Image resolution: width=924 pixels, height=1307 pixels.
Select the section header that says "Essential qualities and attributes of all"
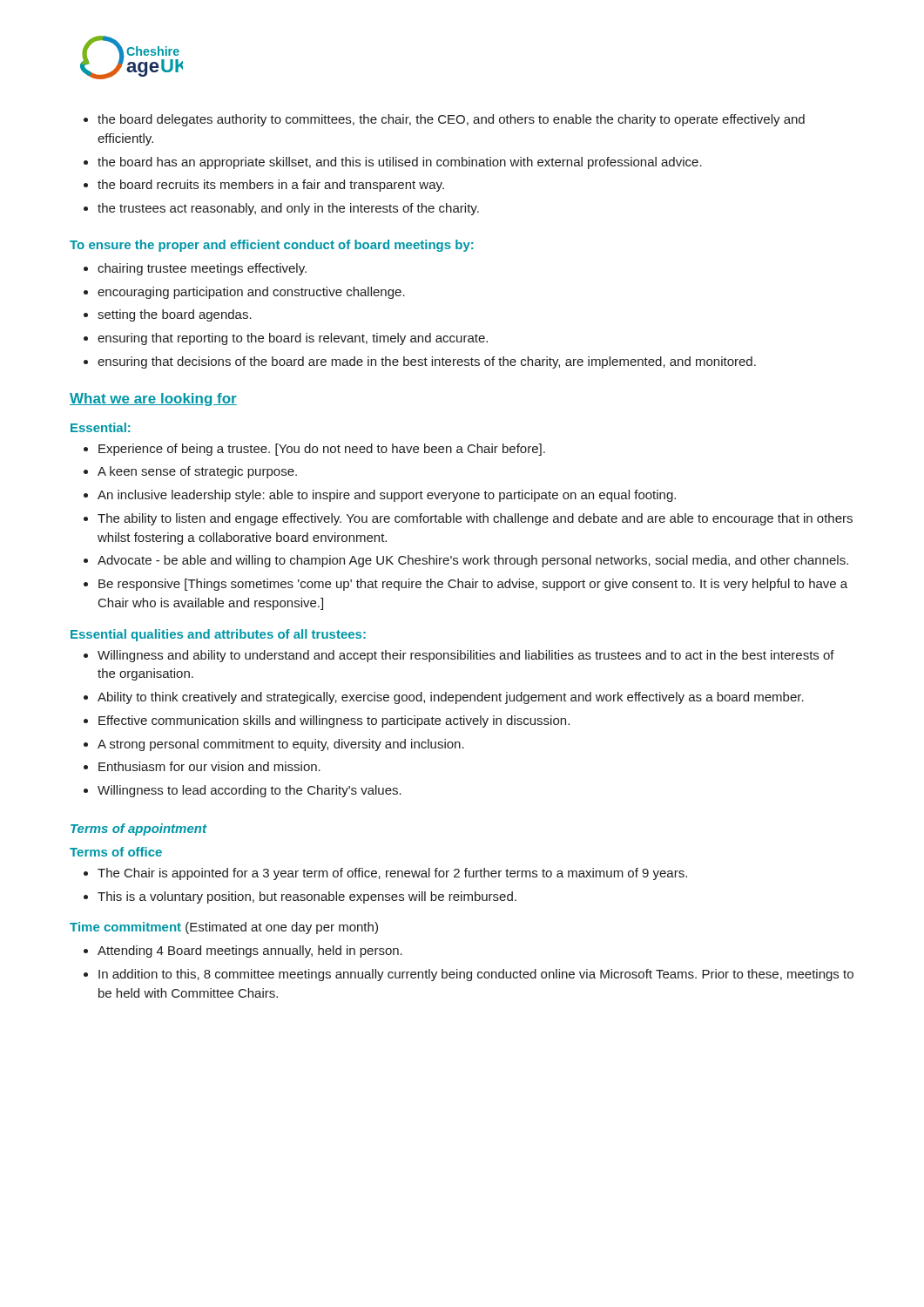click(218, 633)
